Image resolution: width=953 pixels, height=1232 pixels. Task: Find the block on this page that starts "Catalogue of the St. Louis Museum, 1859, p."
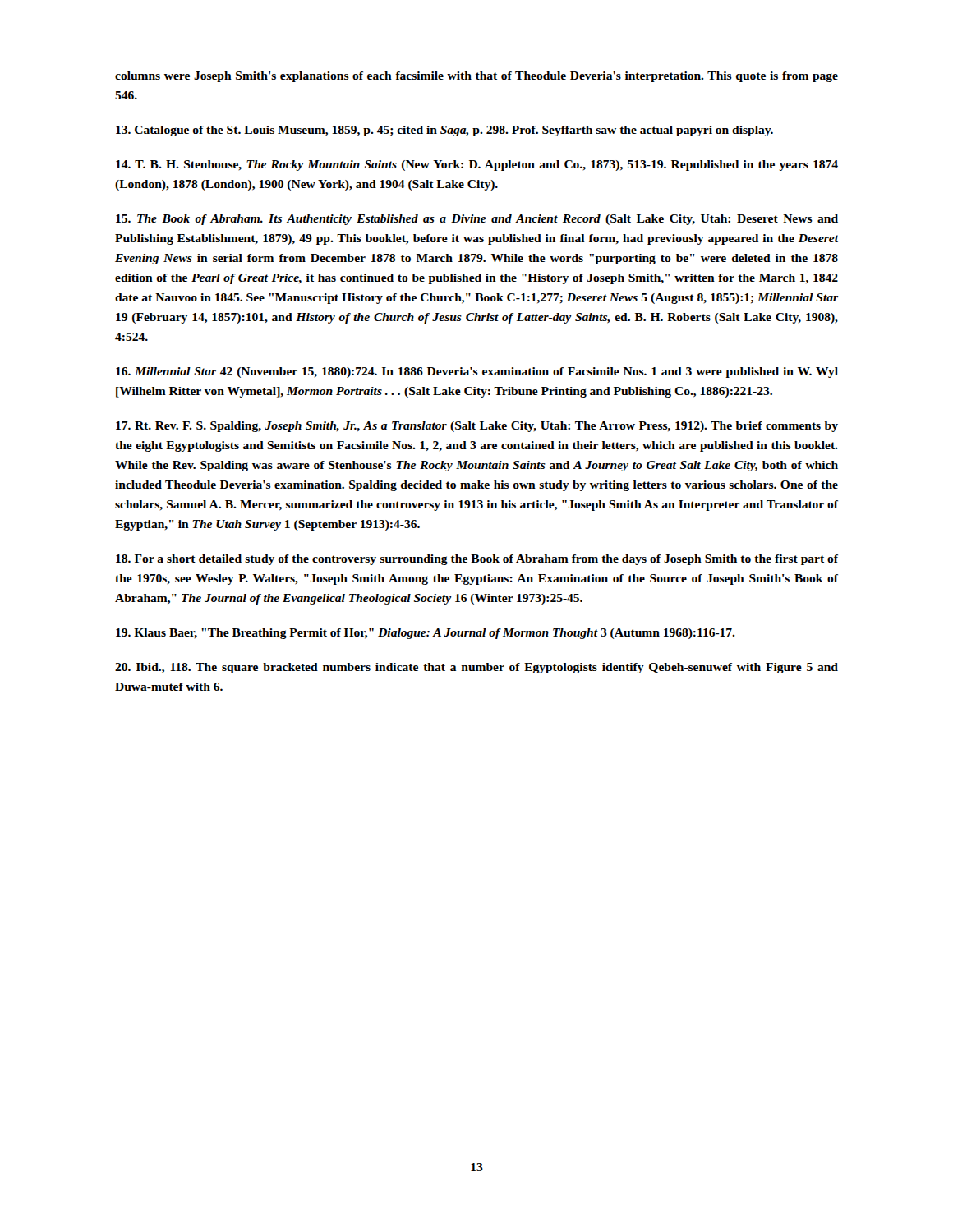click(444, 129)
